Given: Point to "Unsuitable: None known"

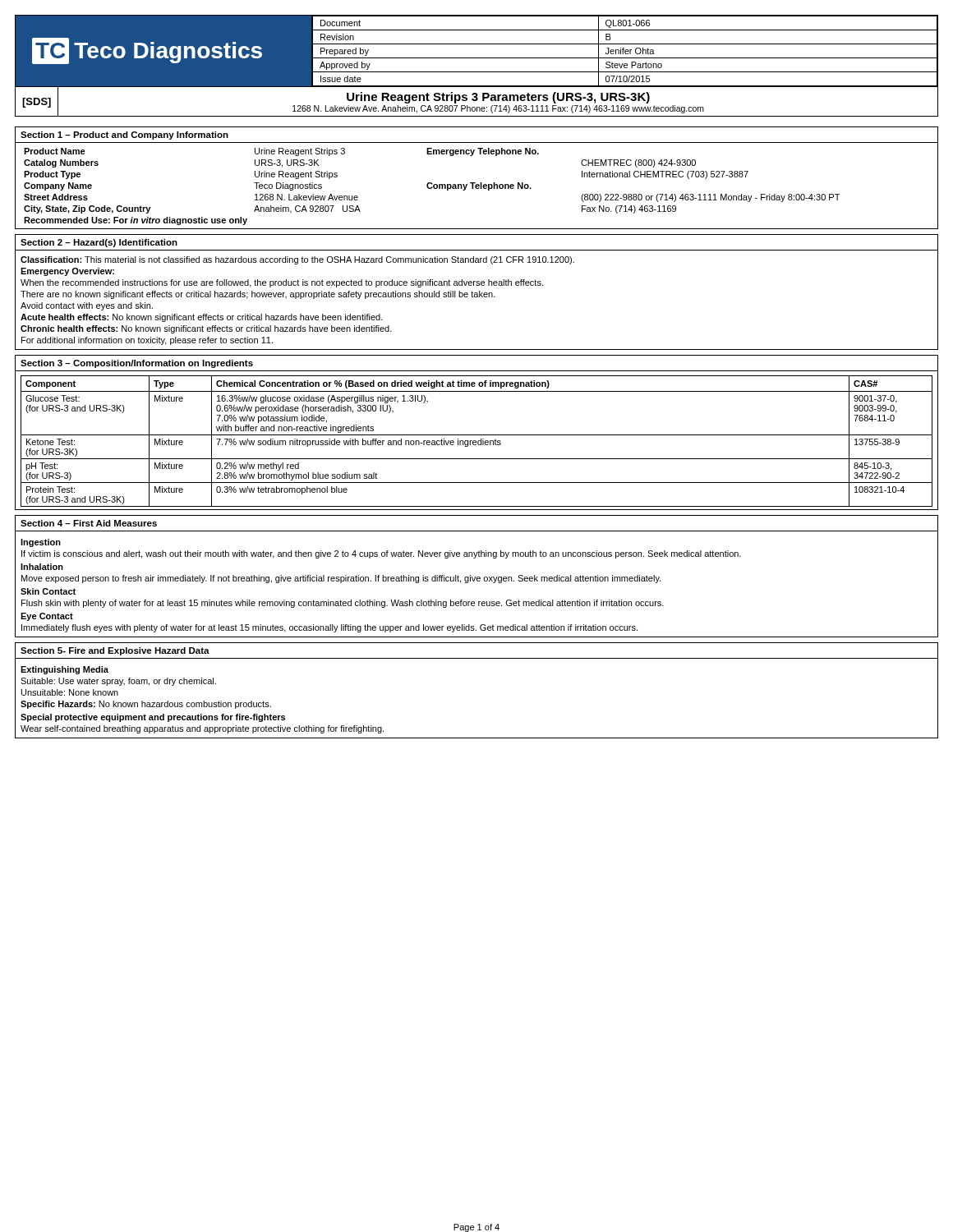Looking at the screenshot, I should click(70, 692).
